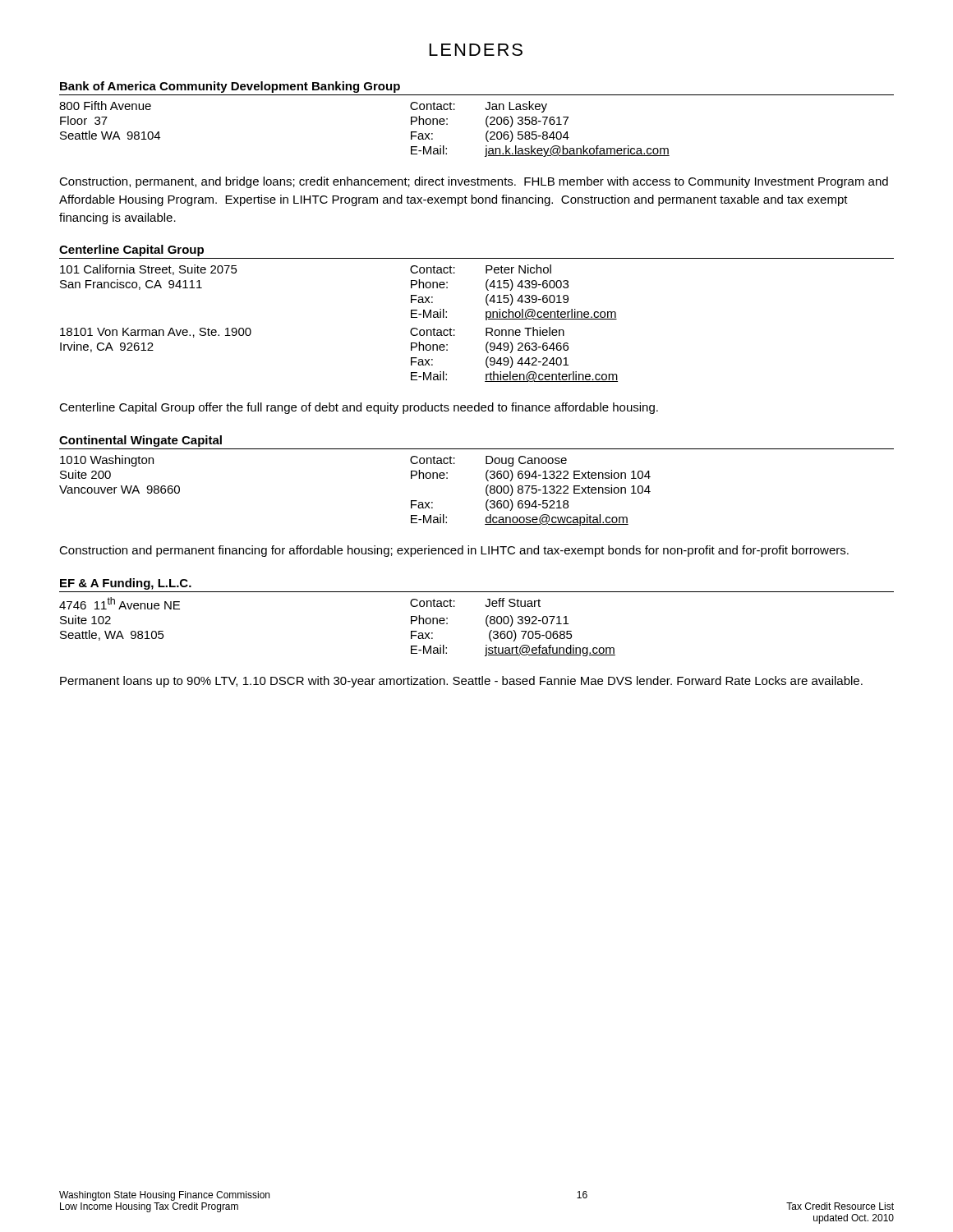Navigate to the text block starting "Continental Wingate Capital"

141,440
